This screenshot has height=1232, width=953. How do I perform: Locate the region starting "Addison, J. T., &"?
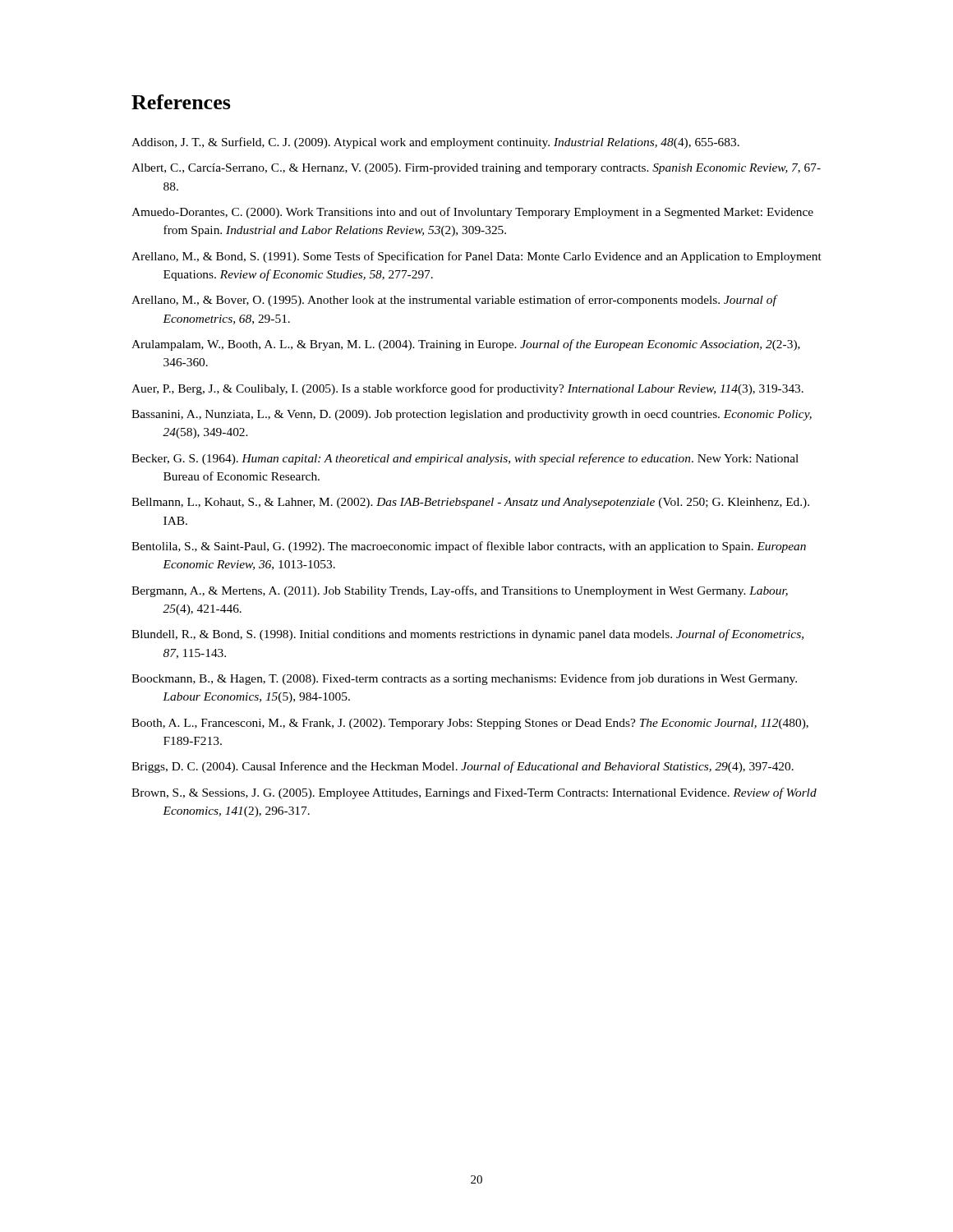(x=436, y=142)
